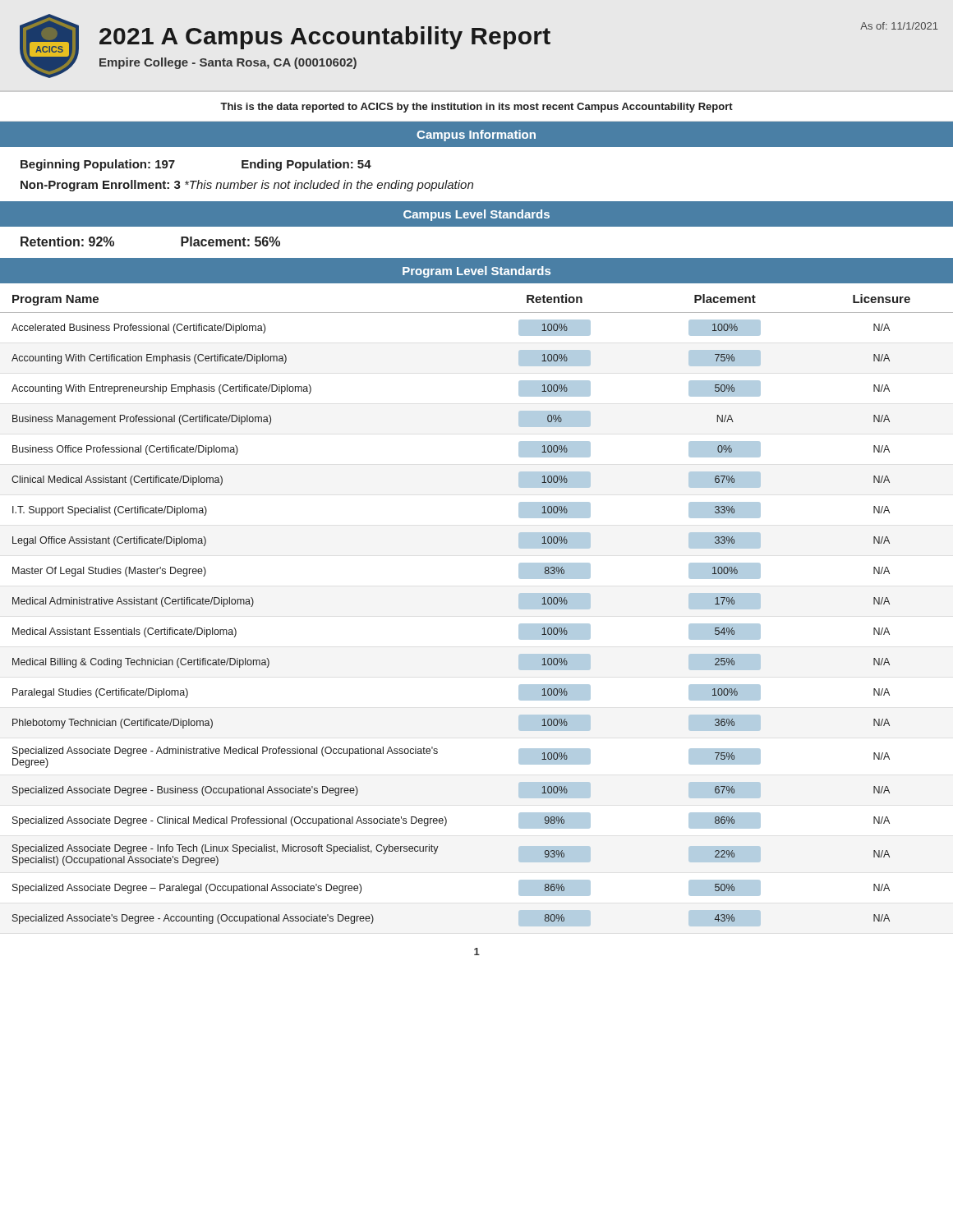This screenshot has width=953, height=1232.
Task: Select the section header that says "Campus Level Standards"
Action: click(x=476, y=214)
